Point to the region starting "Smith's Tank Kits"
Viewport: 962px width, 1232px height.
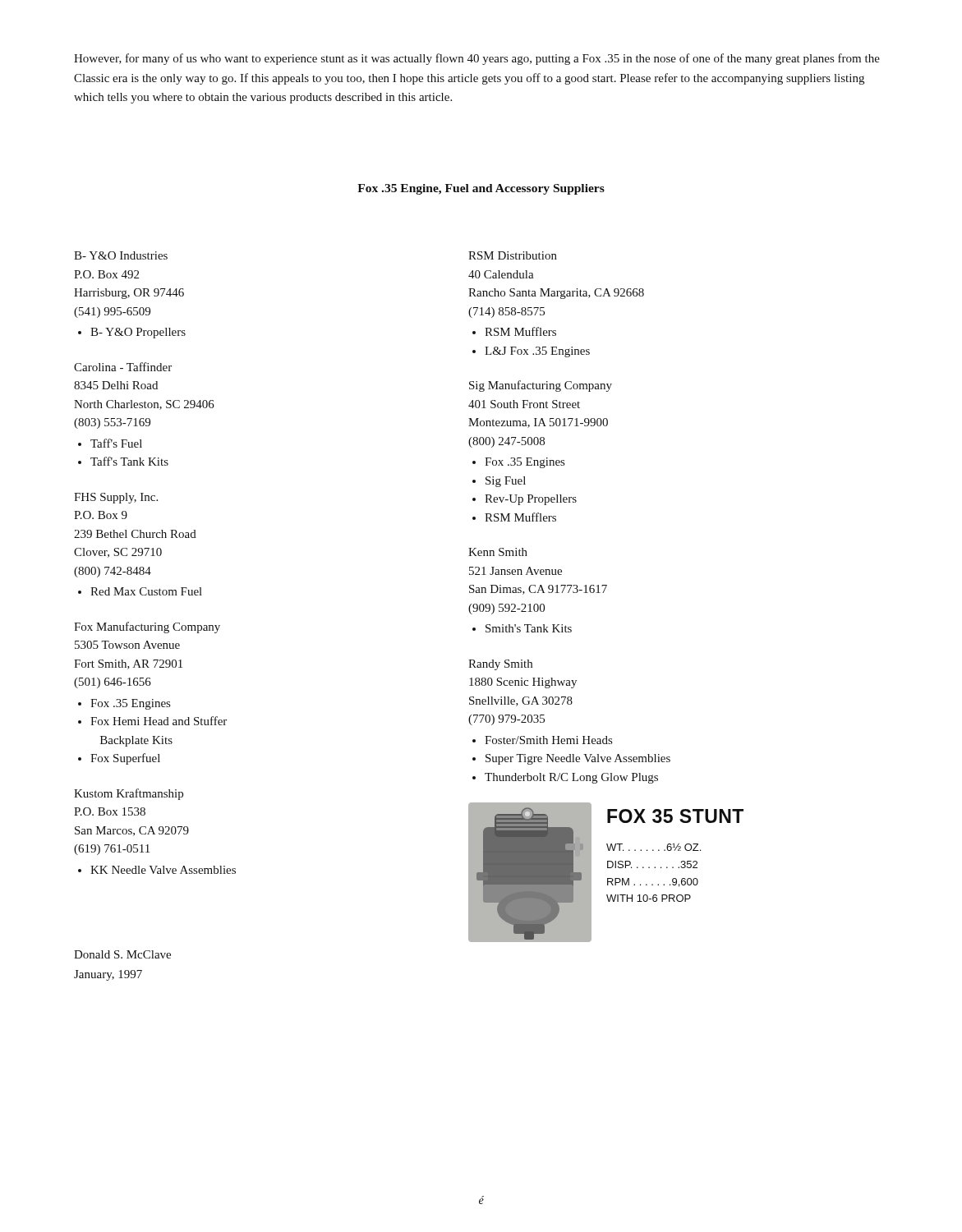click(528, 628)
